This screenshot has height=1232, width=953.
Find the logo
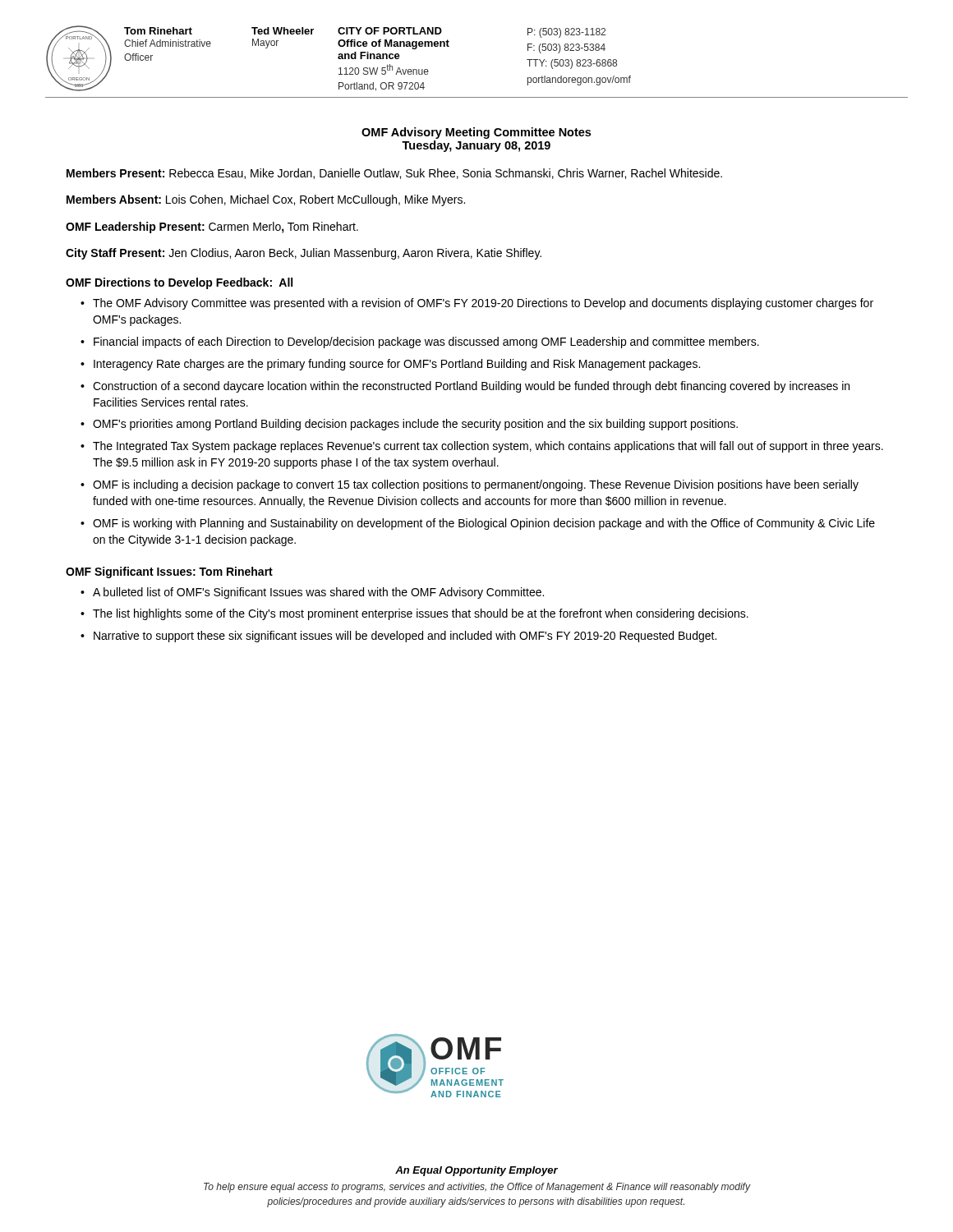click(476, 1064)
